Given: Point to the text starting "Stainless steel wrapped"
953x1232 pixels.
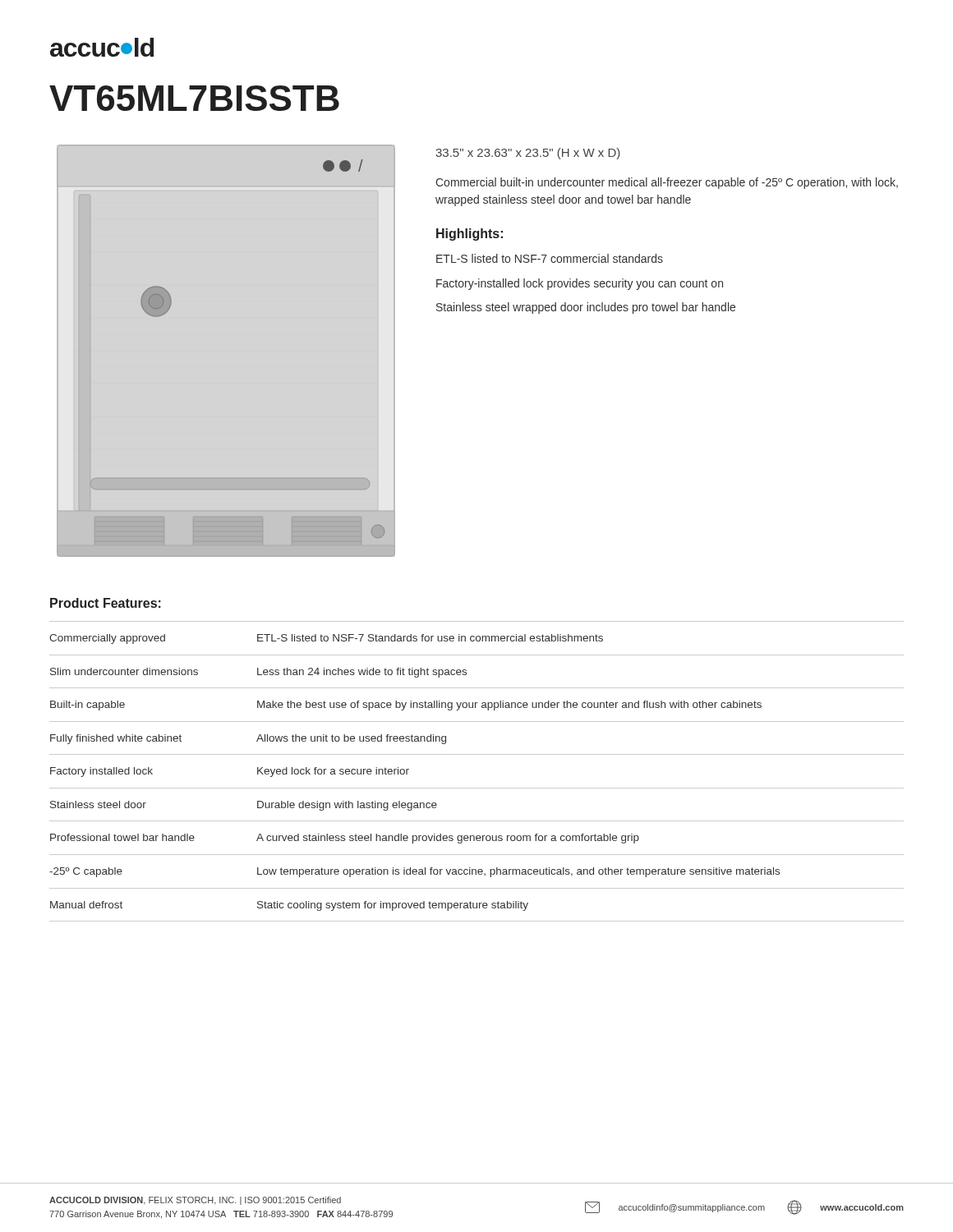Looking at the screenshot, I should click(x=586, y=307).
